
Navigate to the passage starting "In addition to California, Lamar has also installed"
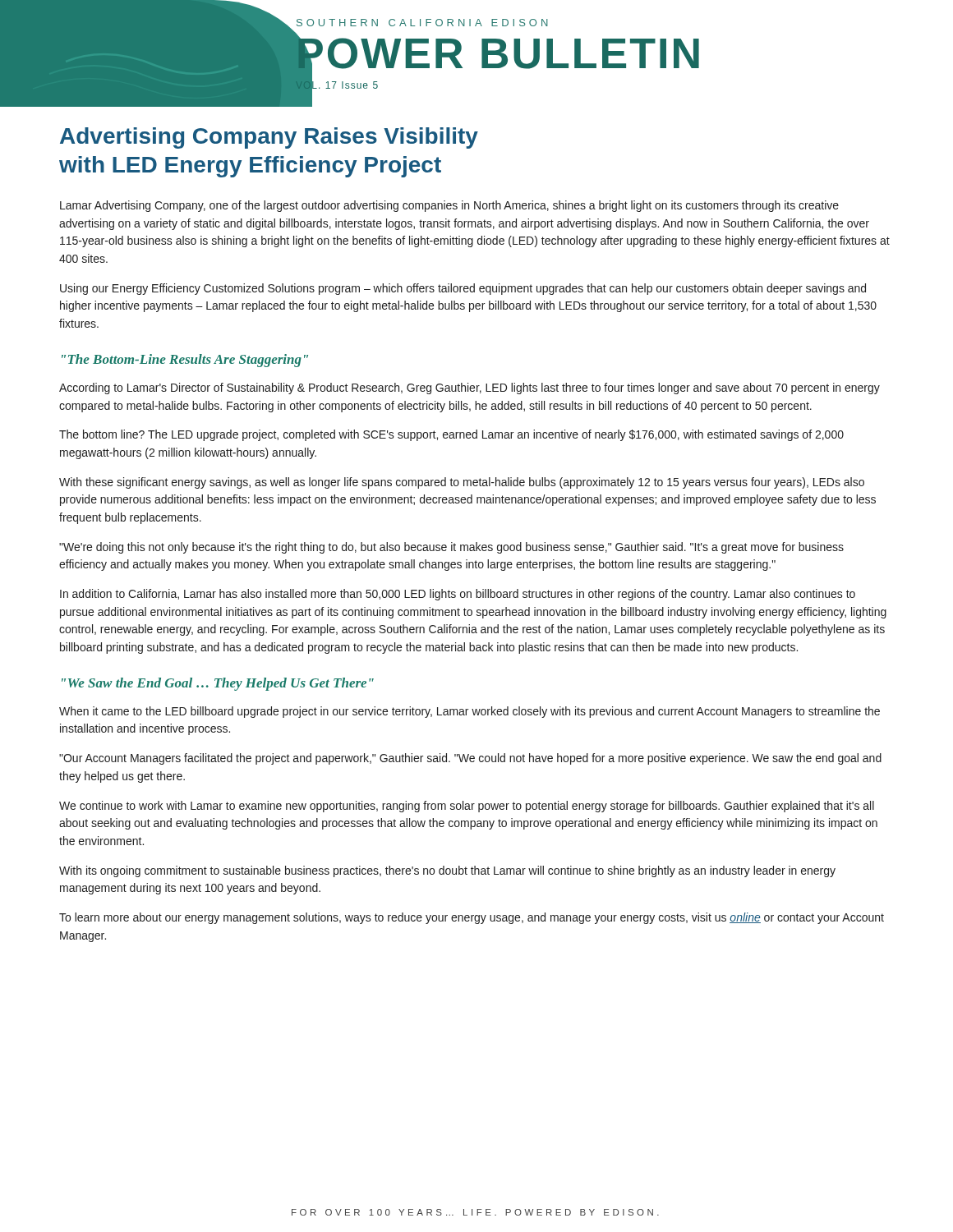tap(473, 621)
